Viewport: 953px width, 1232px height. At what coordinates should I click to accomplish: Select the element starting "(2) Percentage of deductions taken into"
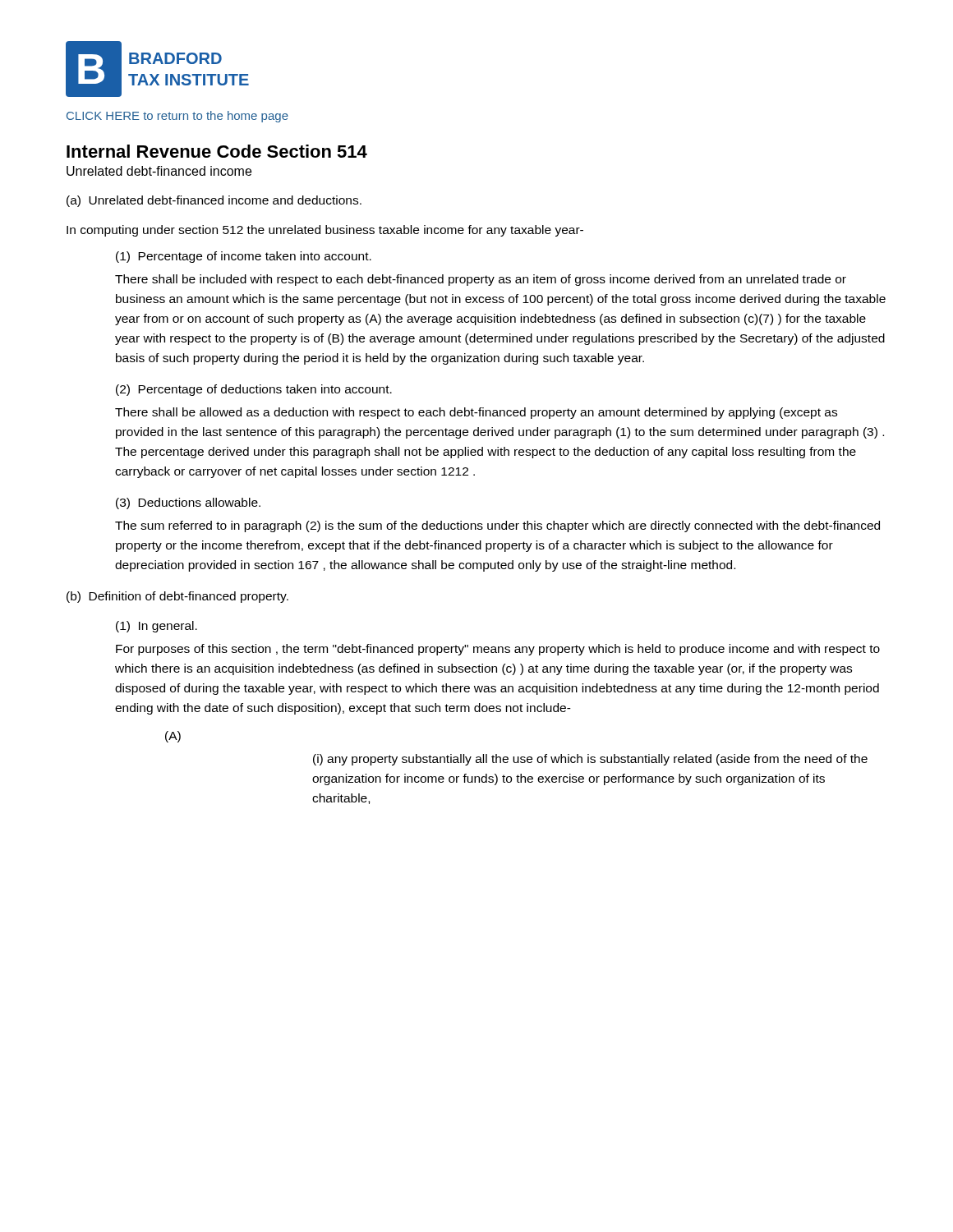pyautogui.click(x=501, y=431)
